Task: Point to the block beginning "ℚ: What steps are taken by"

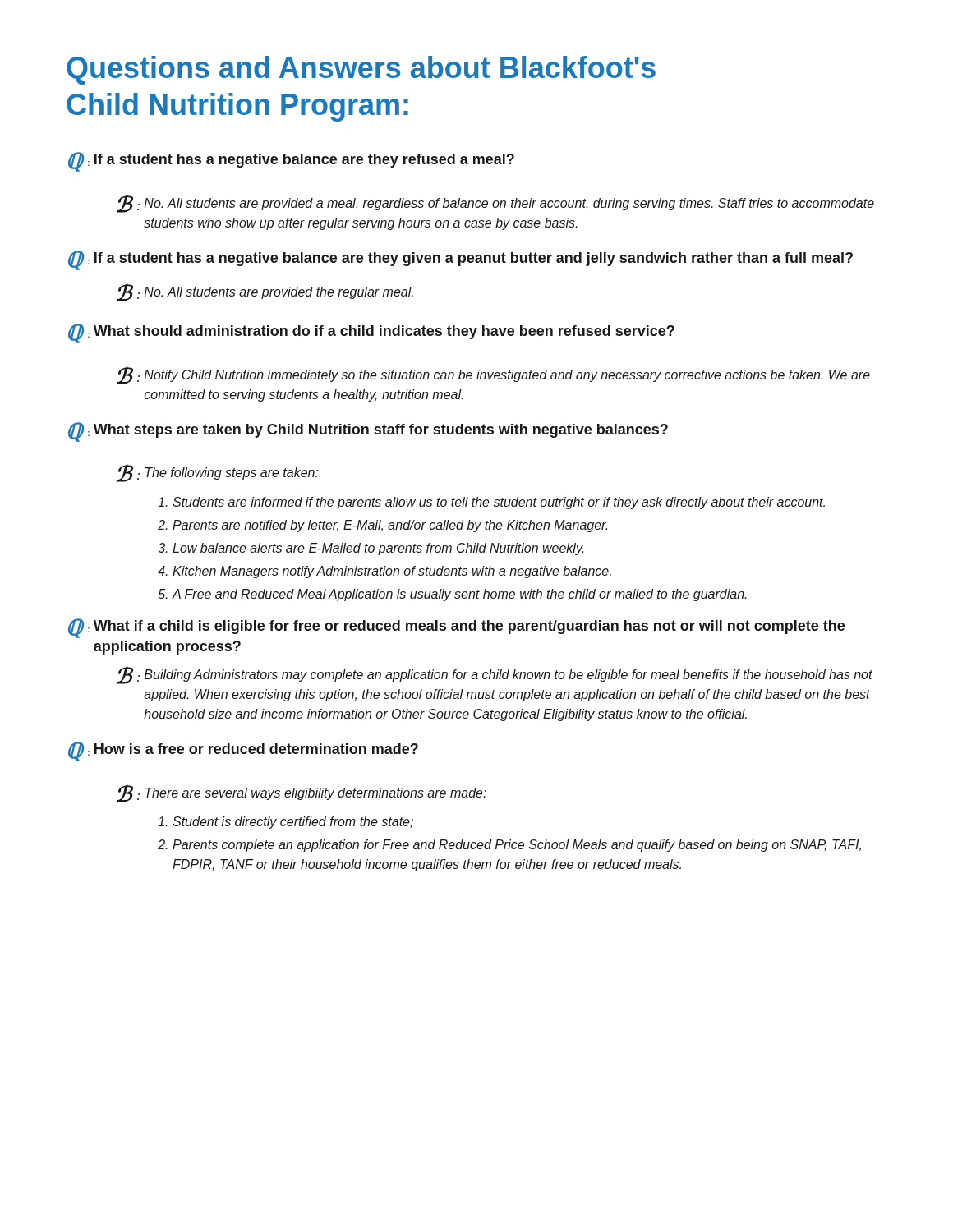Action: click(x=476, y=432)
